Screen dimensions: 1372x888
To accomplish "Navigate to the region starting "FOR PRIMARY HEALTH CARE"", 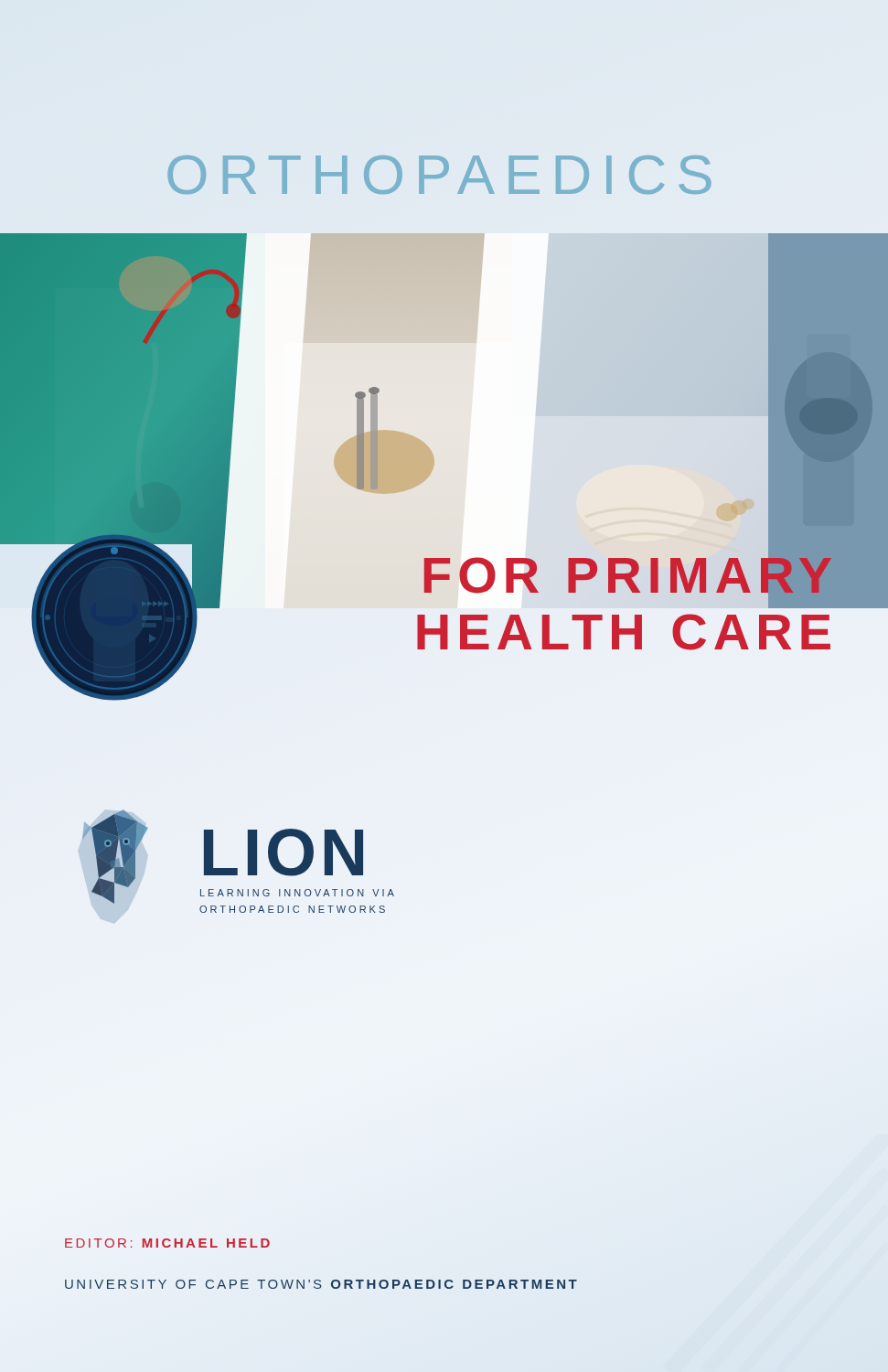I will click(x=626, y=603).
